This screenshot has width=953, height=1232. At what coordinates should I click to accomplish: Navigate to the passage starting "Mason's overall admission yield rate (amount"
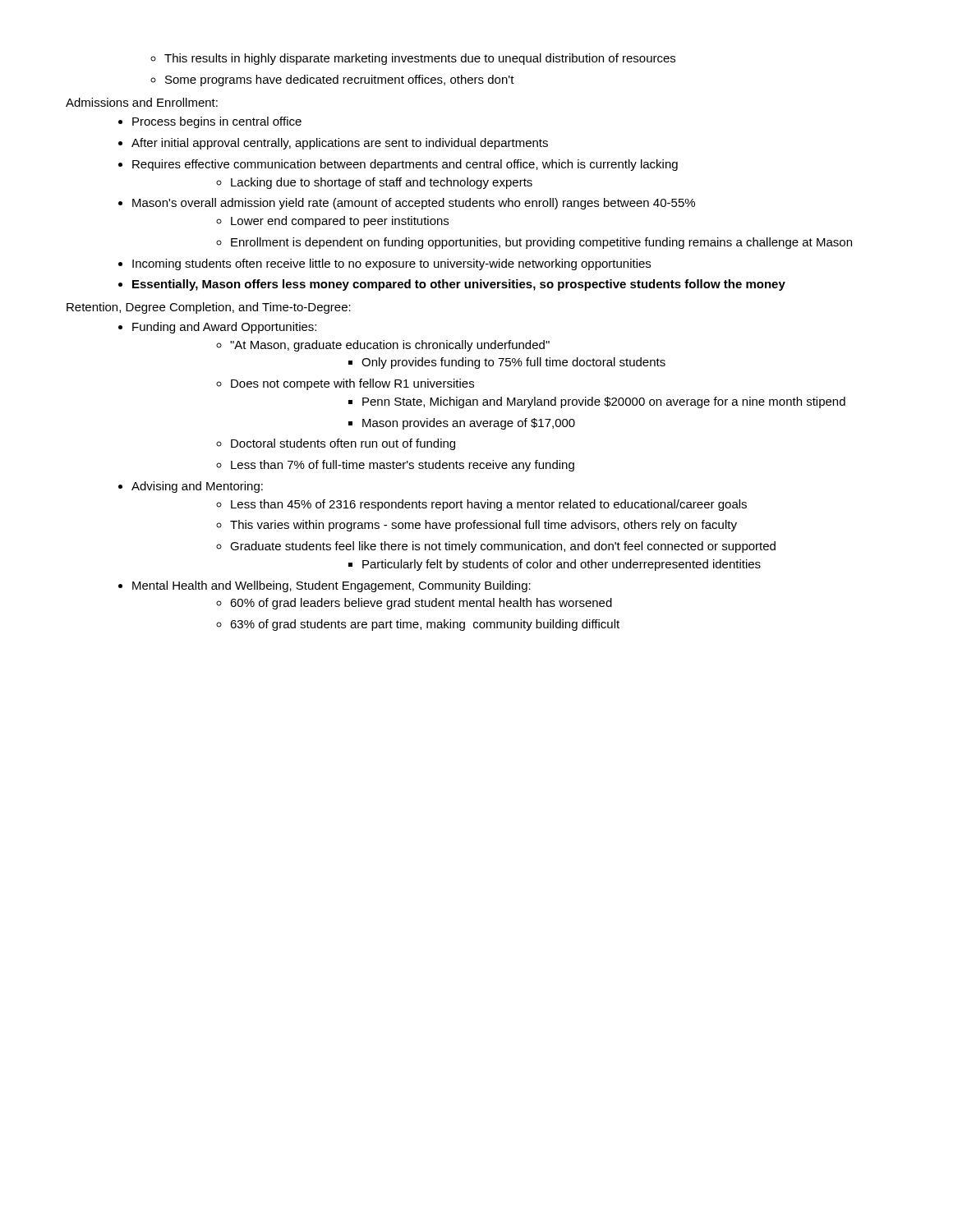414,204
